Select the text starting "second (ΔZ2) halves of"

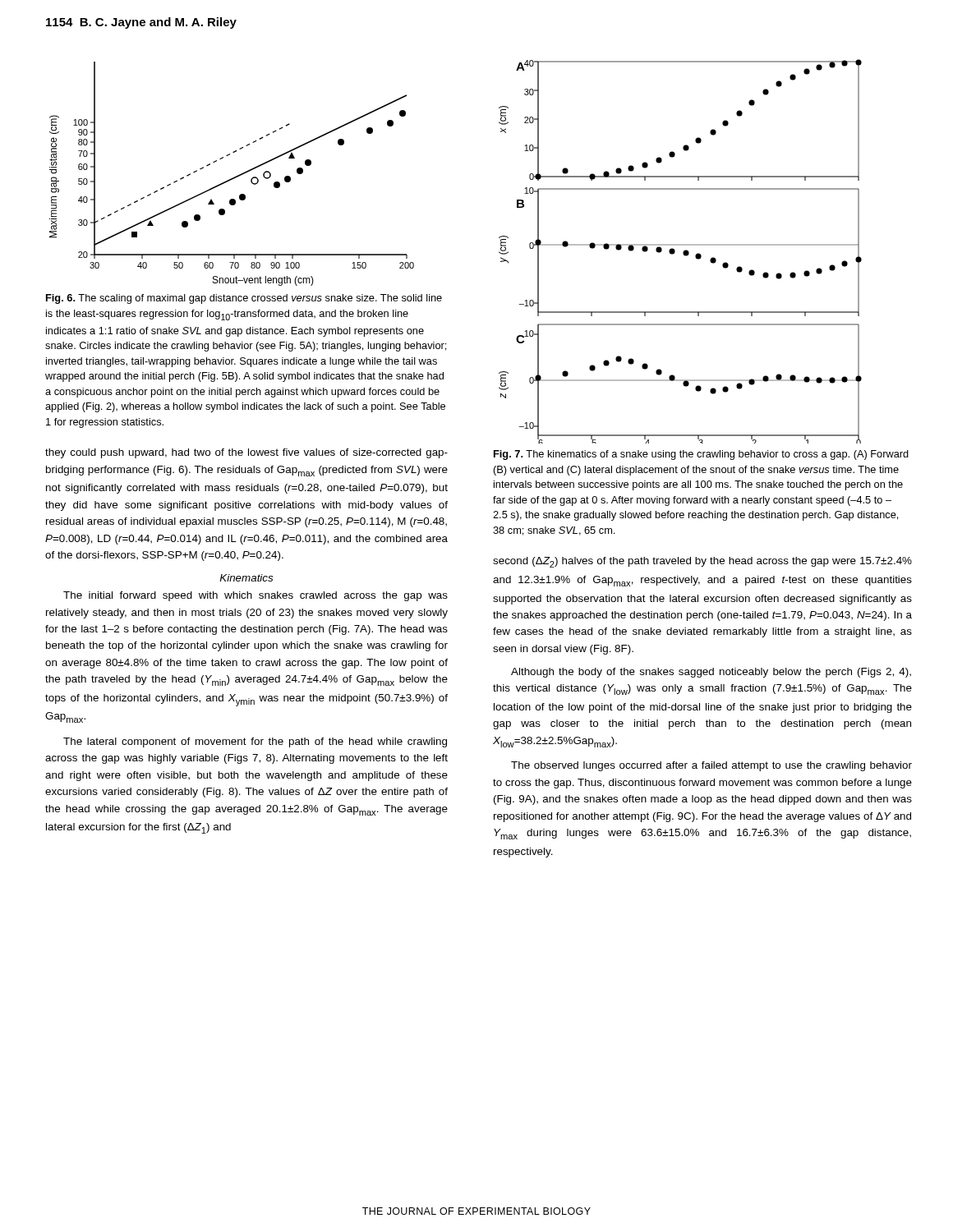click(702, 706)
